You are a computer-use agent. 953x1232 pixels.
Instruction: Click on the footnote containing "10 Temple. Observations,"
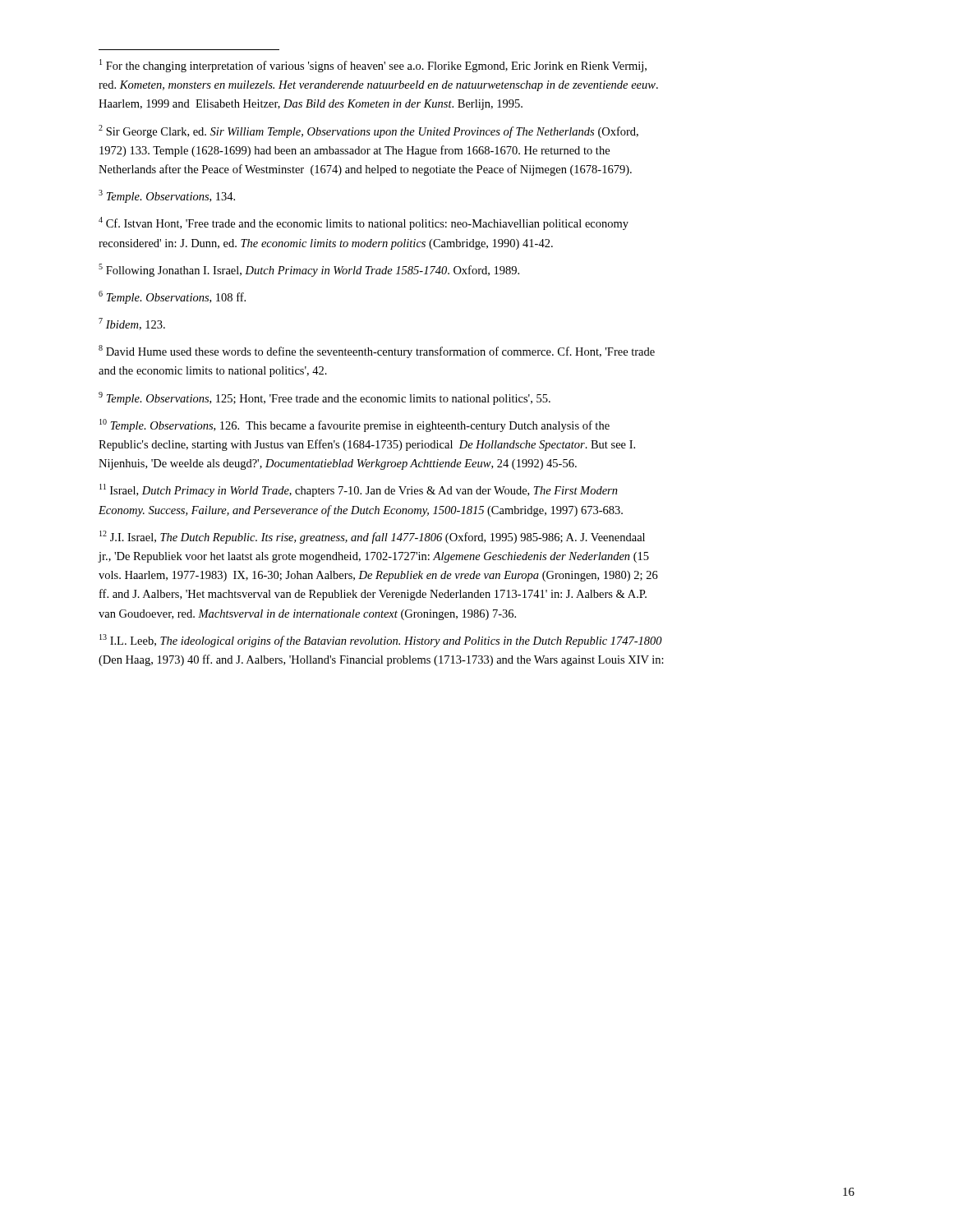point(476,445)
